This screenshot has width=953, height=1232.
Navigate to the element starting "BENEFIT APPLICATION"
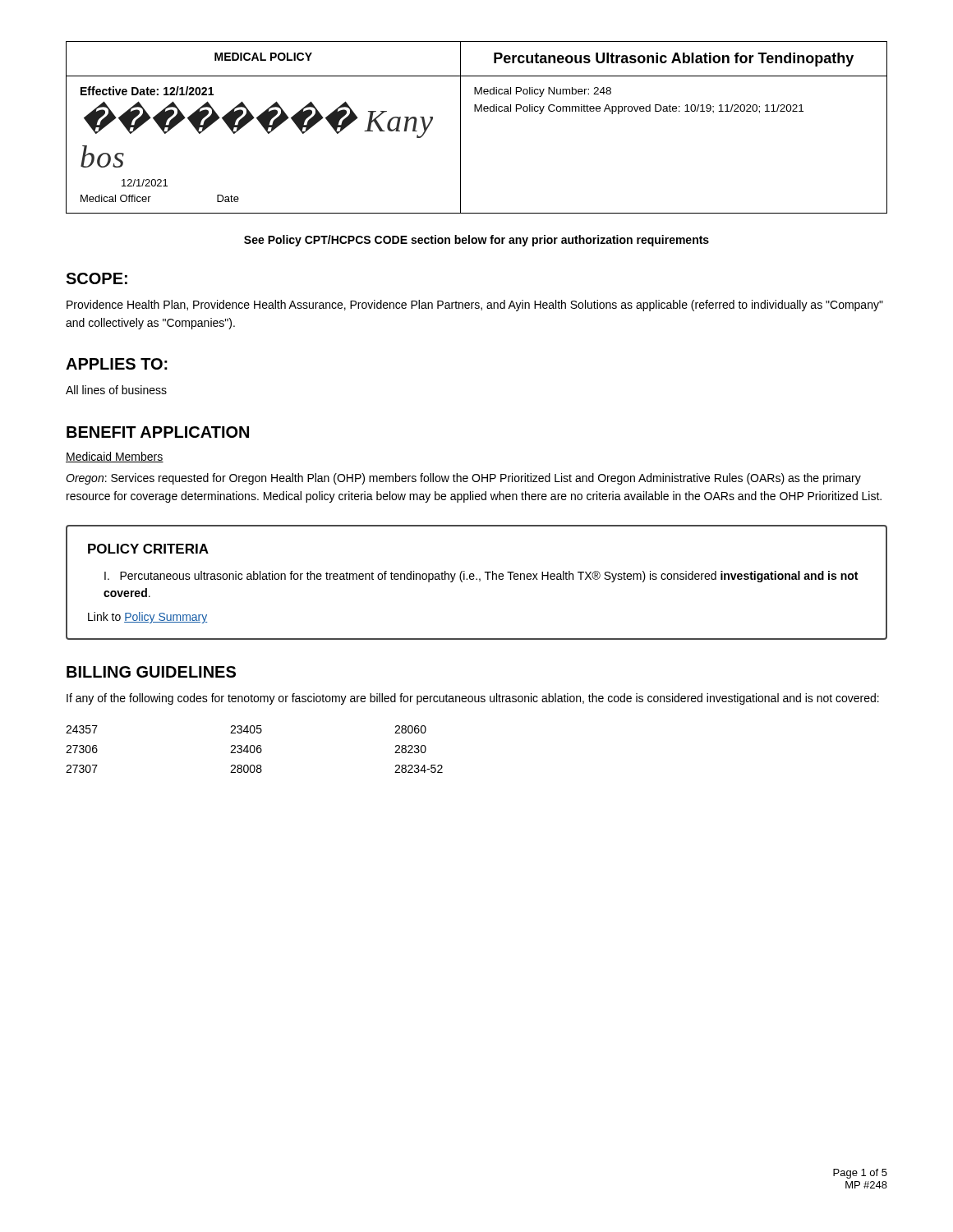pyautogui.click(x=158, y=432)
